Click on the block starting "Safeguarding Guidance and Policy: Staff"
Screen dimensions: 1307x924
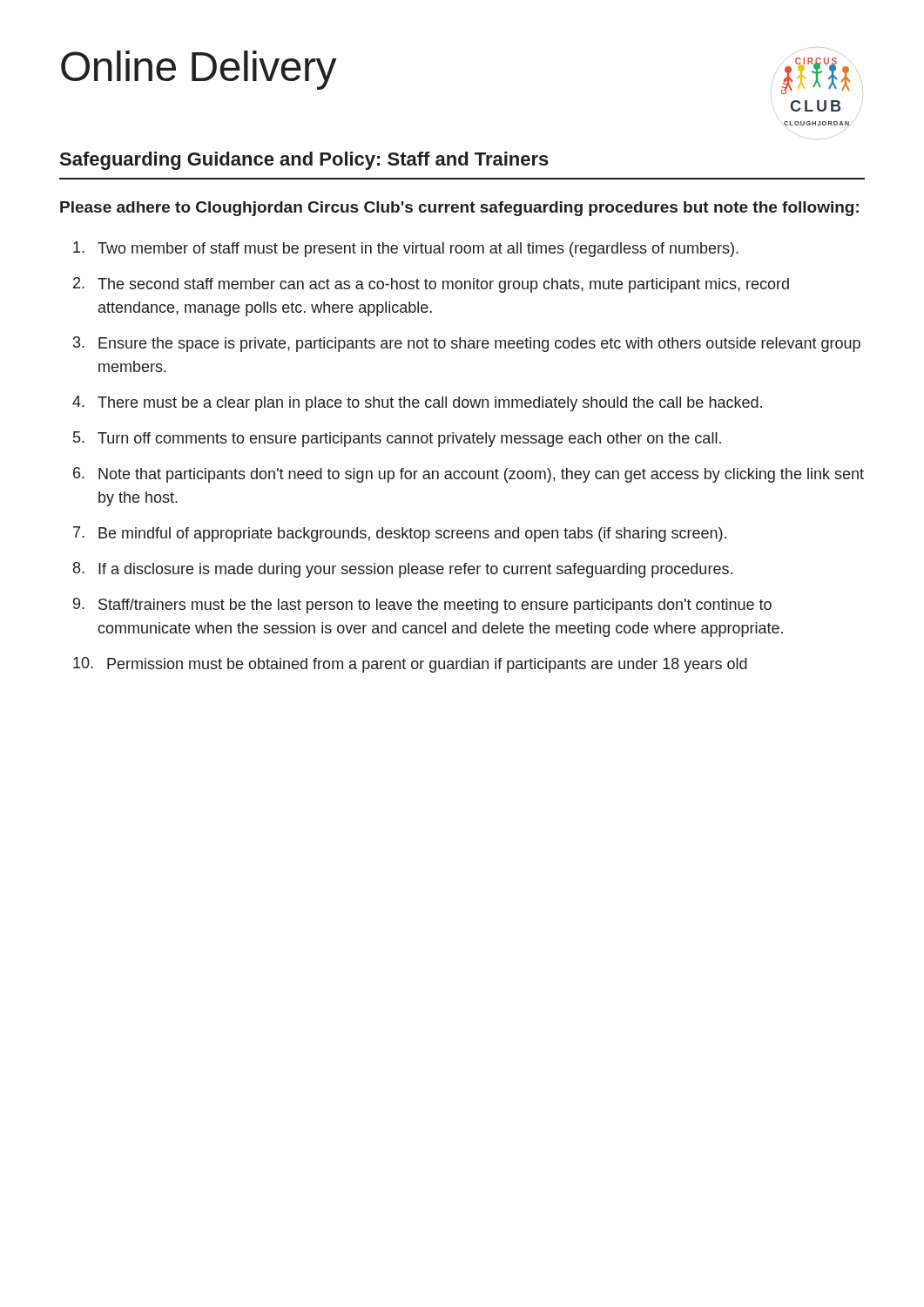[x=462, y=159]
